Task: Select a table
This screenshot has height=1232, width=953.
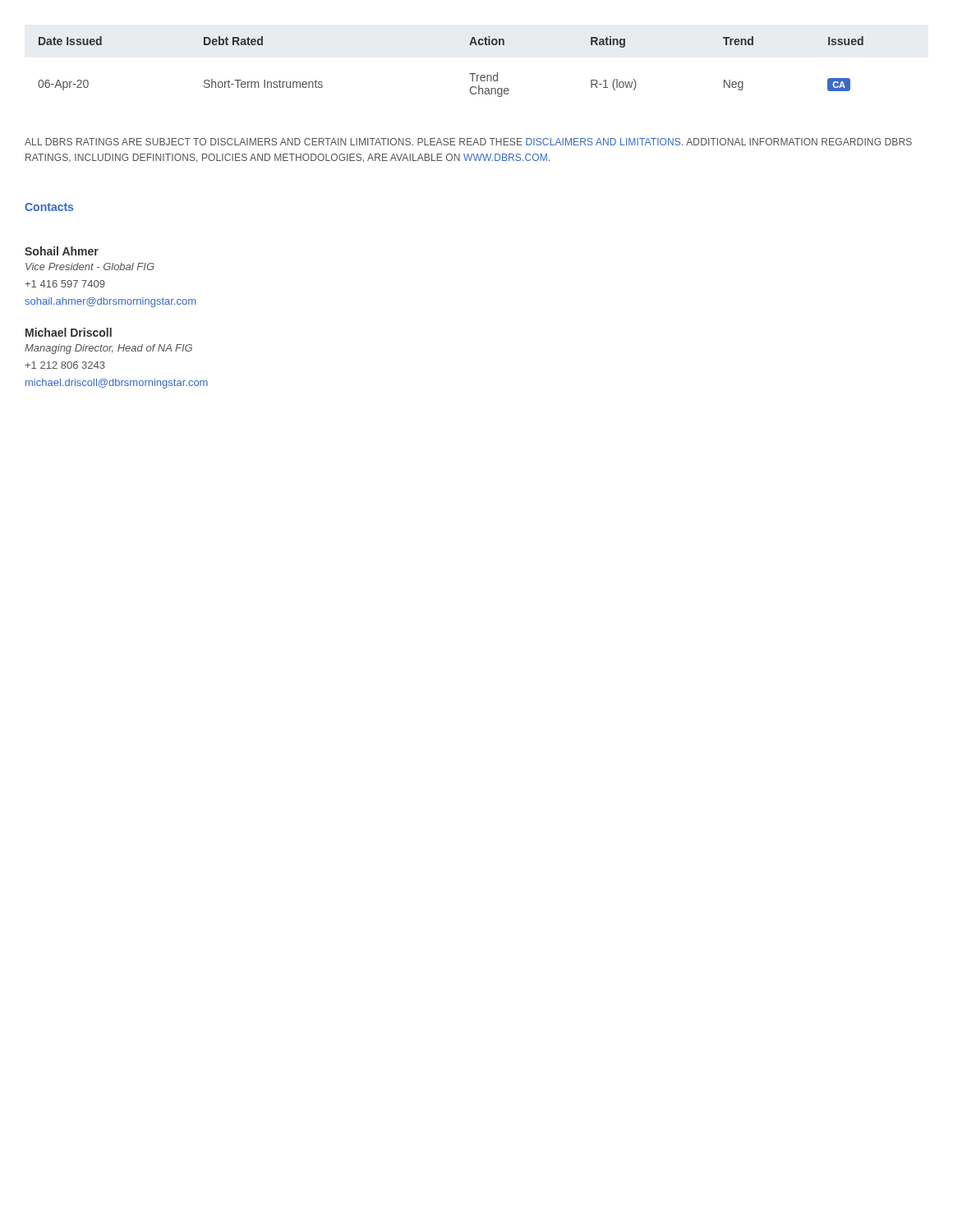Action: (x=476, y=67)
